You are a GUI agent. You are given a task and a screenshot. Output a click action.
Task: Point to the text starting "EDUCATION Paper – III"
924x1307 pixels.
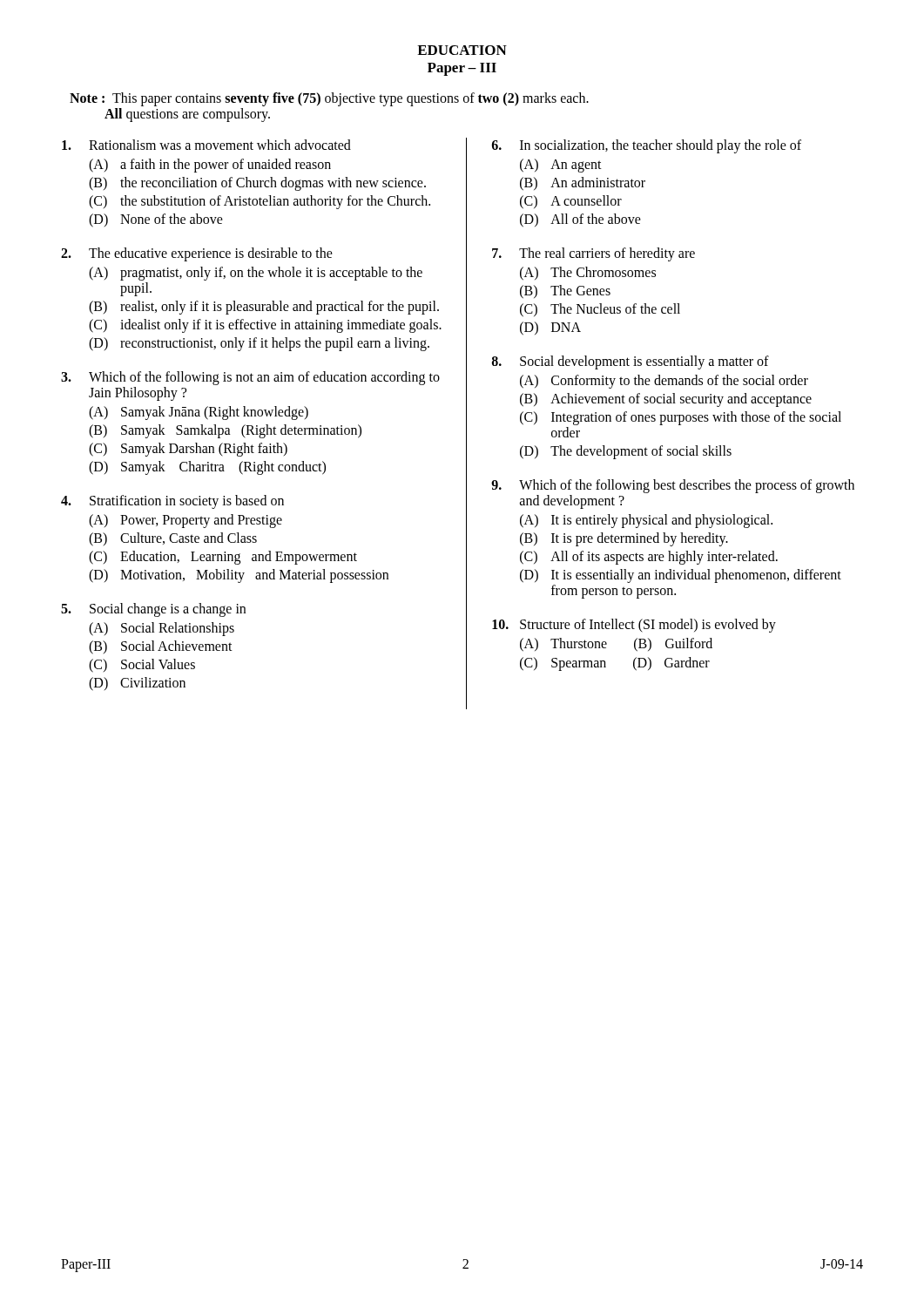coord(462,59)
